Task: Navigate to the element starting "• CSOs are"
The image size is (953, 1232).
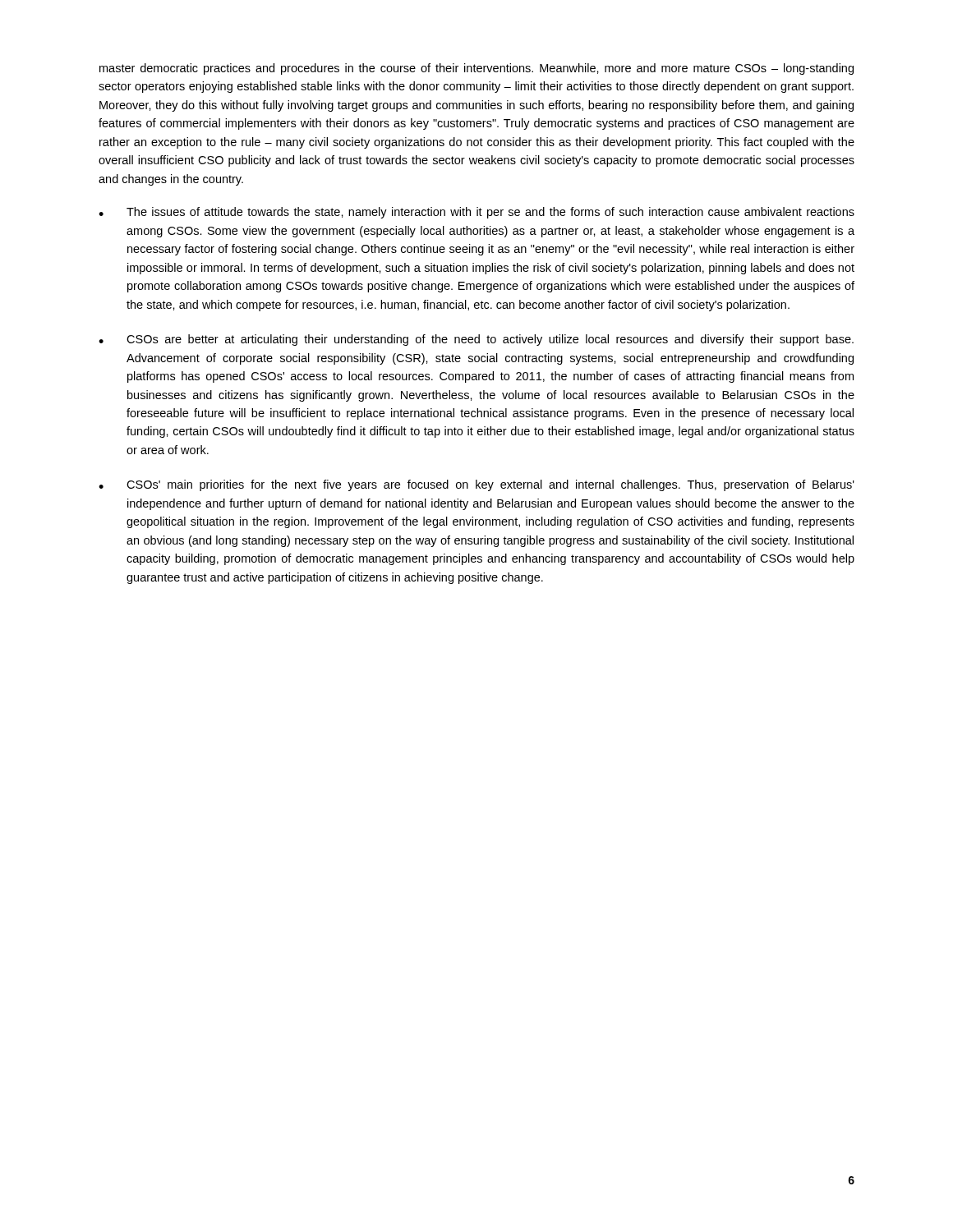Action: point(476,395)
